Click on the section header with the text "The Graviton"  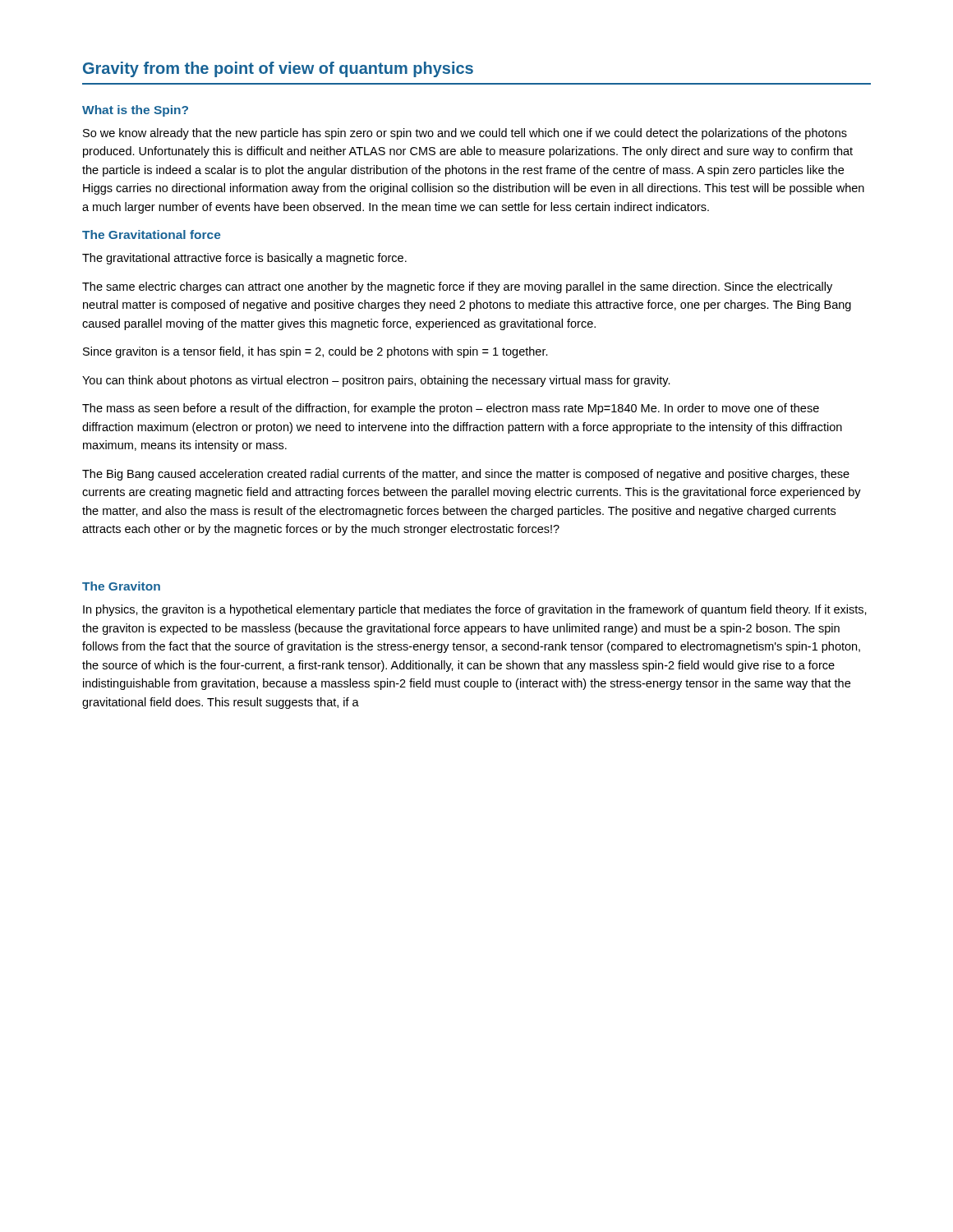click(121, 586)
